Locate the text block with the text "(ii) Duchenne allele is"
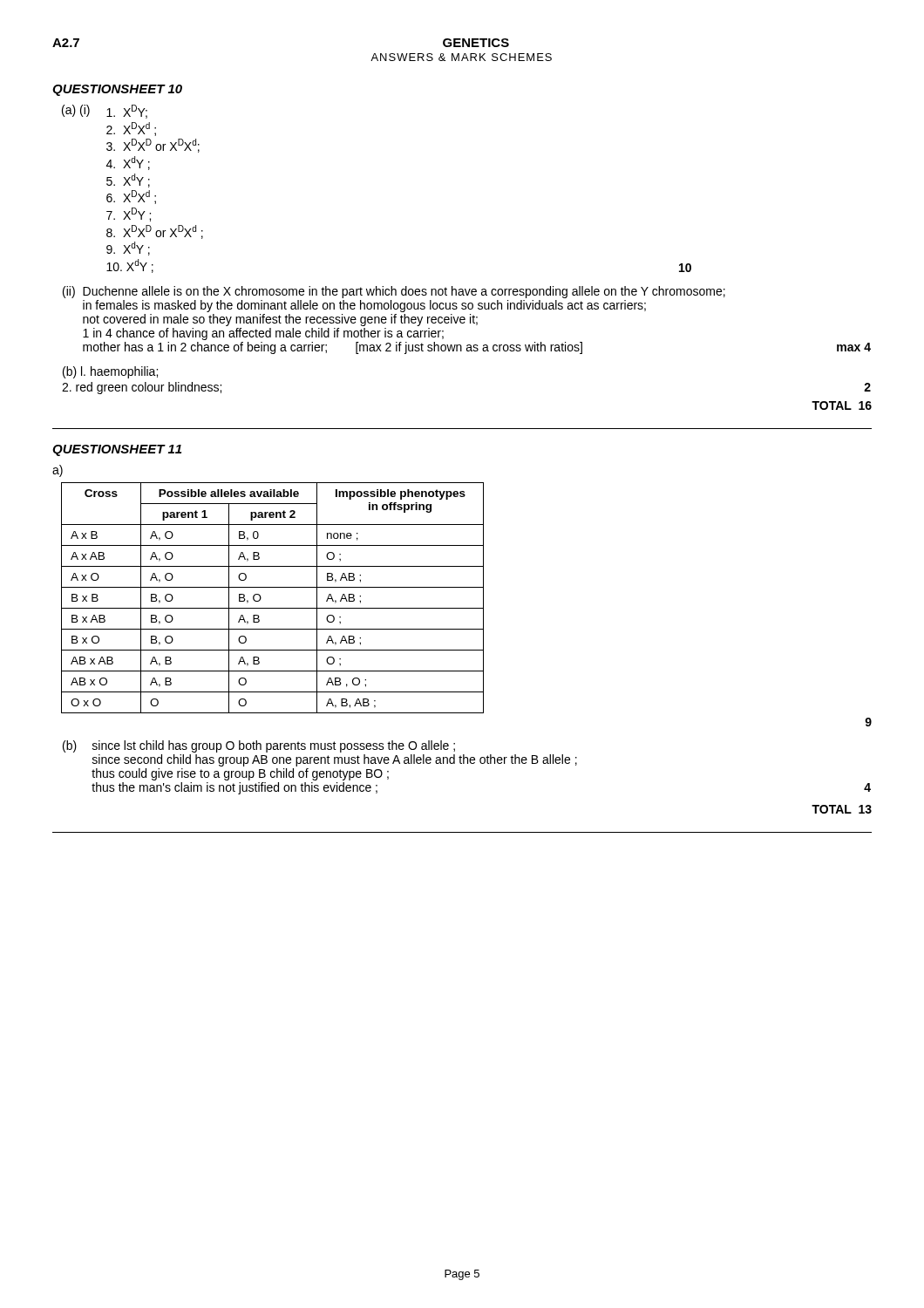 point(466,319)
